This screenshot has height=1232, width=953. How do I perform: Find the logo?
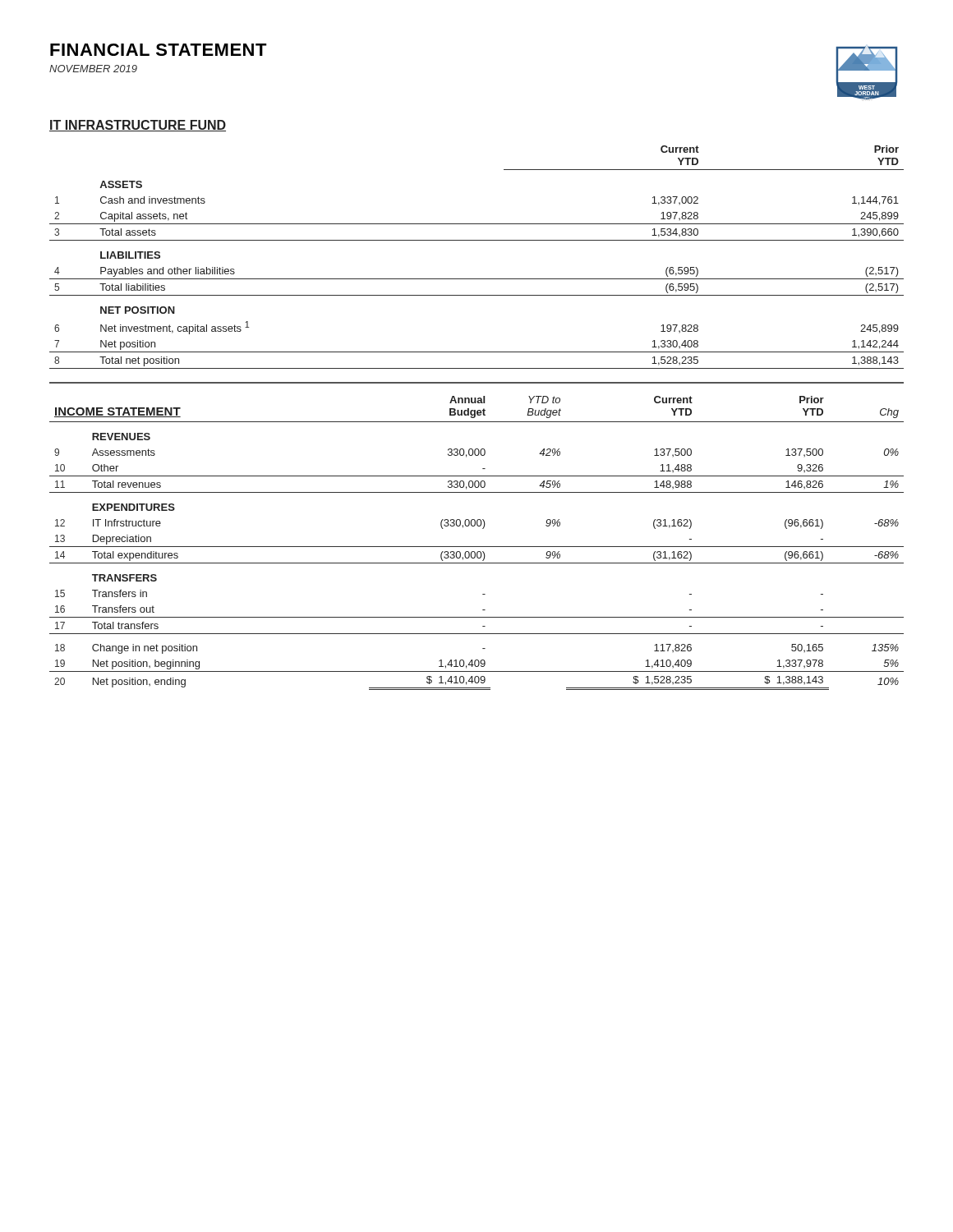867,71
